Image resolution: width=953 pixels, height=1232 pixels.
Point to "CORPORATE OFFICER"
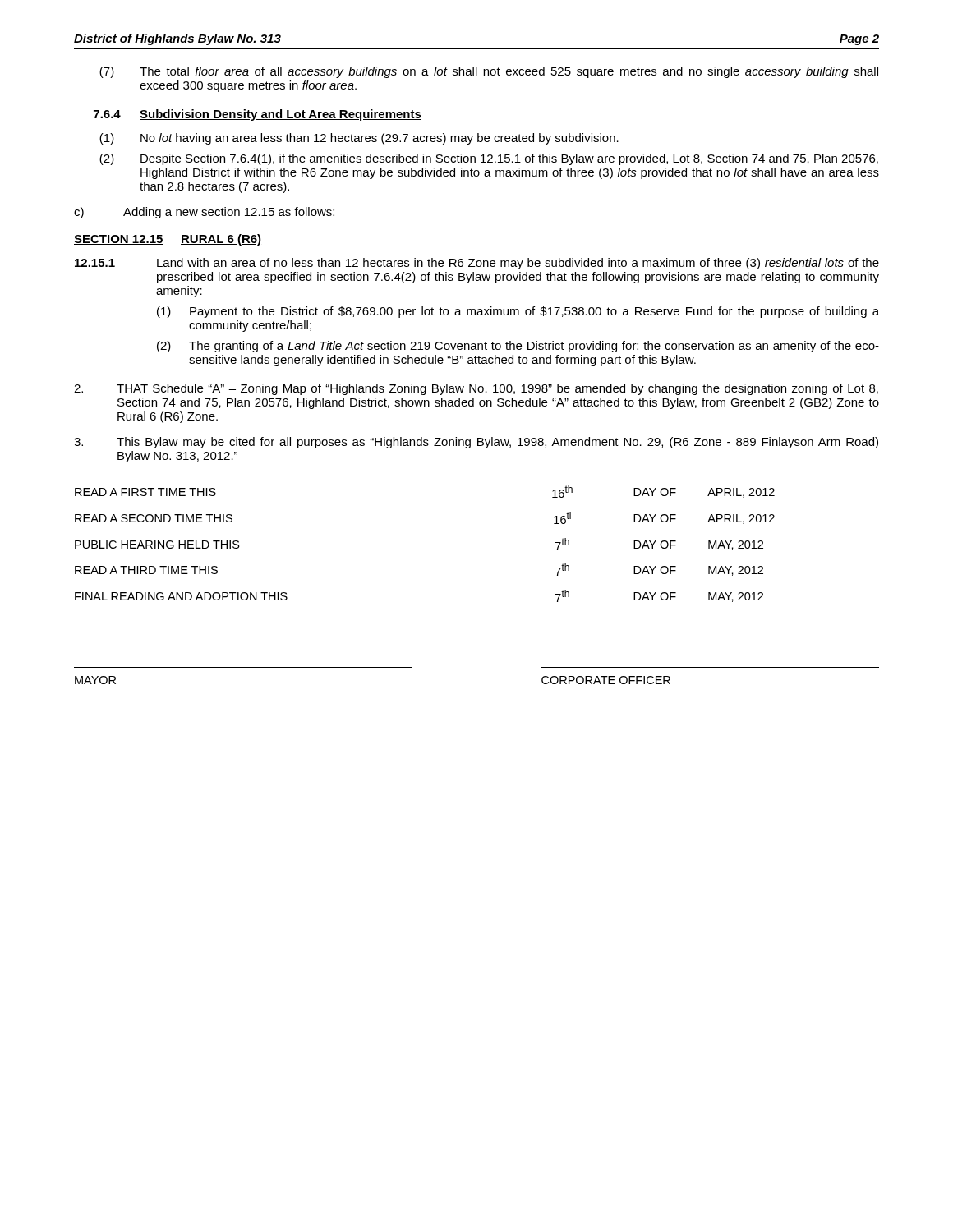click(x=710, y=677)
